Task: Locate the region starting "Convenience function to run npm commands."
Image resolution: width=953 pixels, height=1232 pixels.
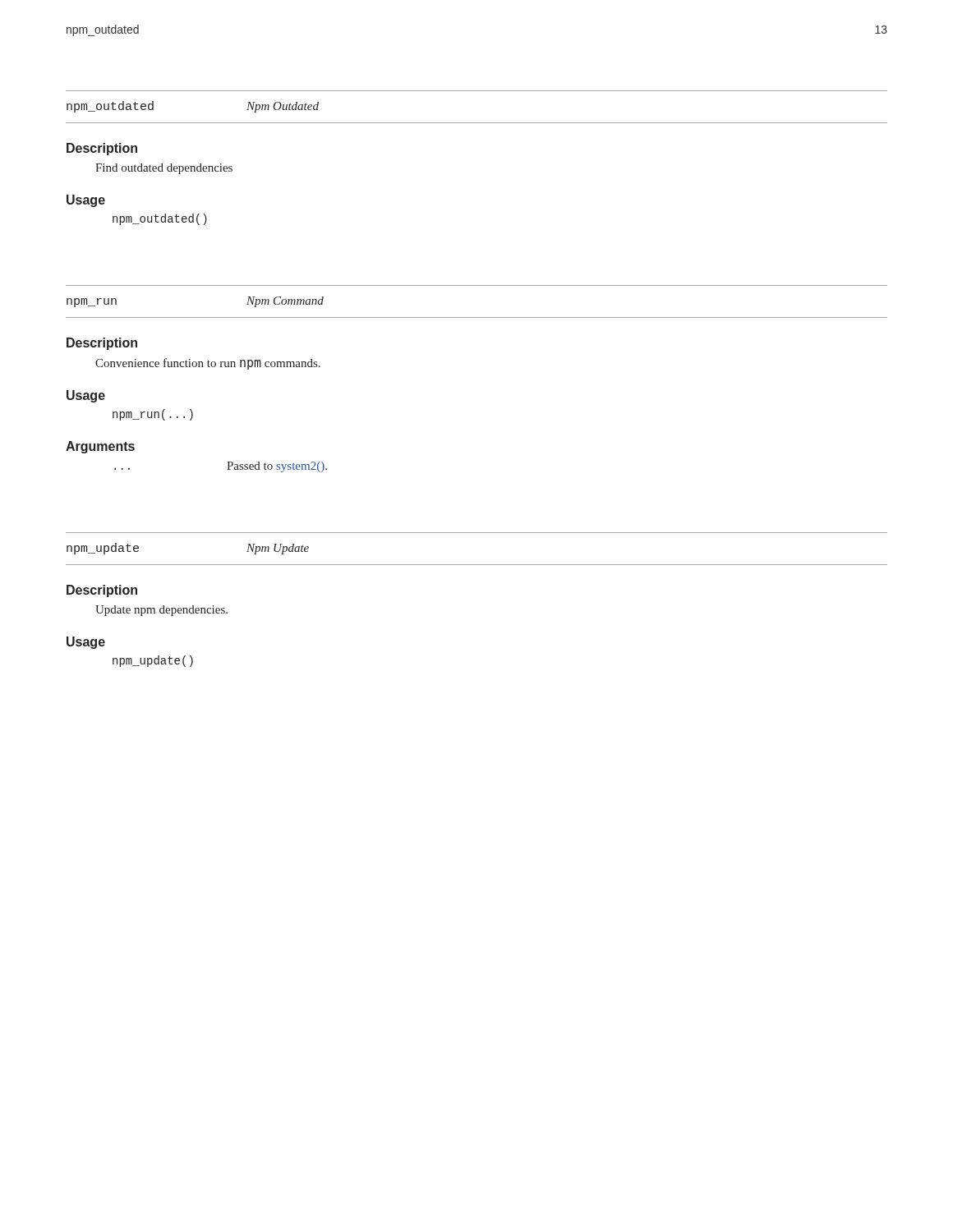Action: tap(208, 363)
